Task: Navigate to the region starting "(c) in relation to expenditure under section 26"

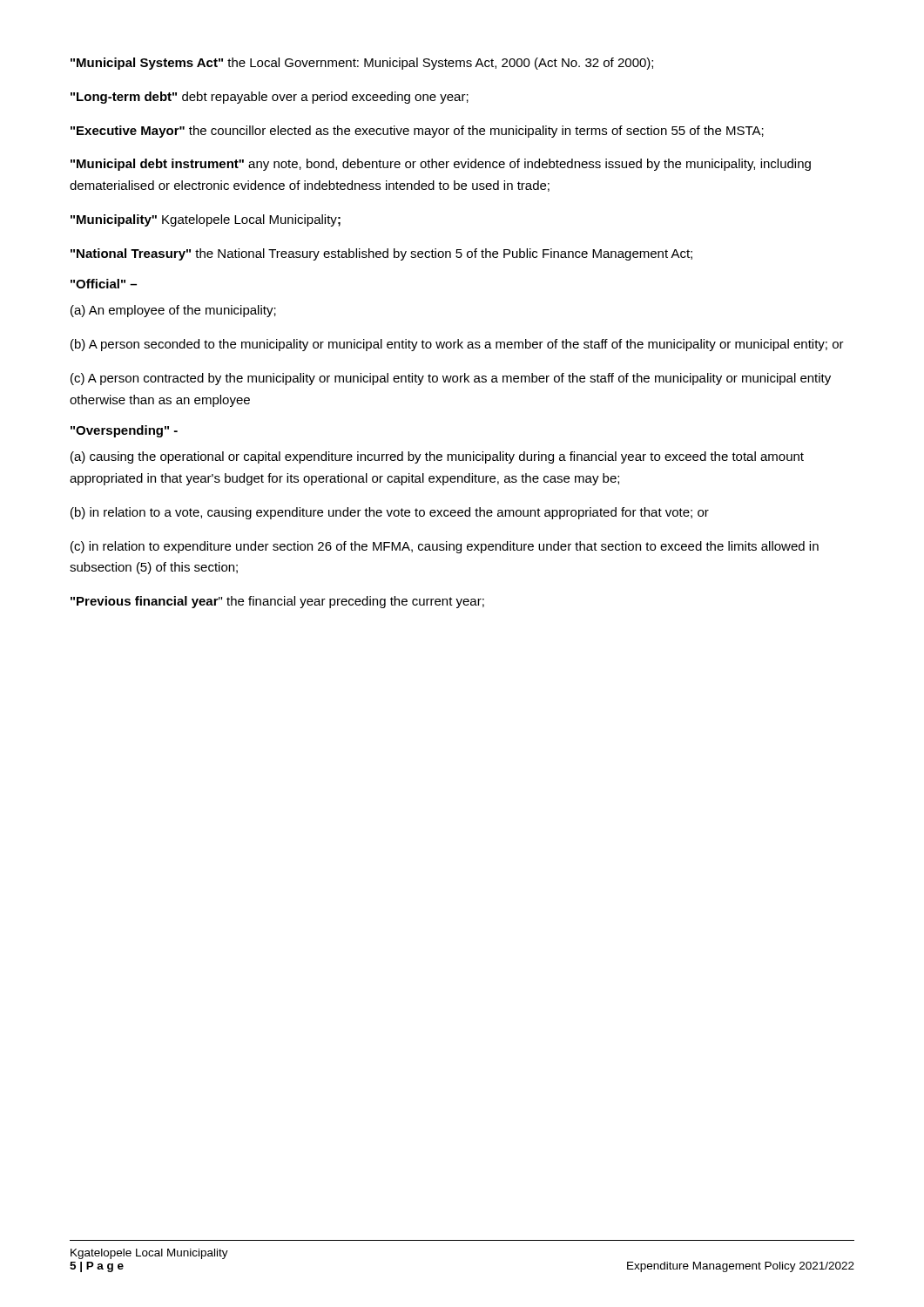Action: click(444, 556)
